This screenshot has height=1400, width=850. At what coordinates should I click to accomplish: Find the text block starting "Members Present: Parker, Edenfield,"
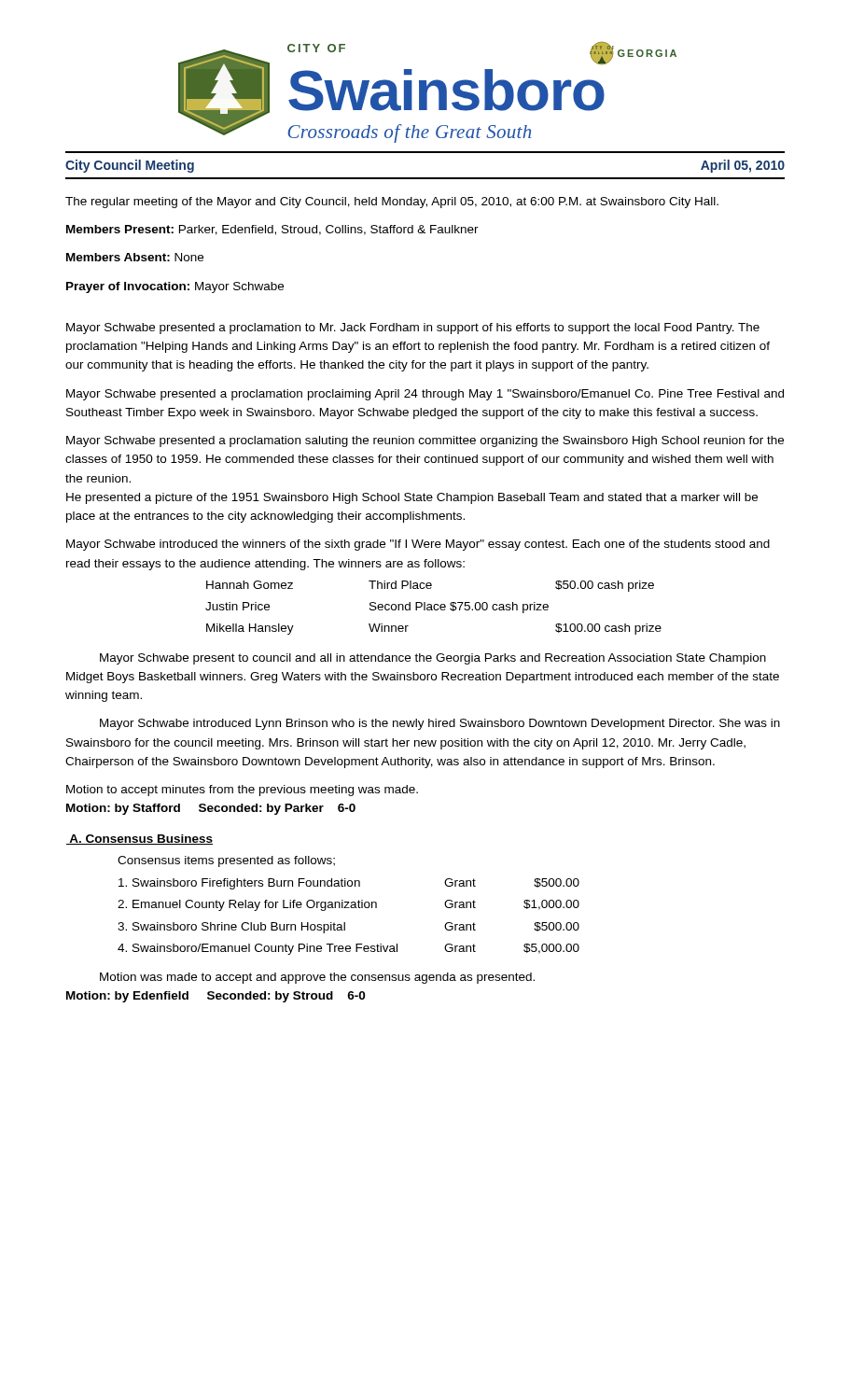tap(272, 229)
